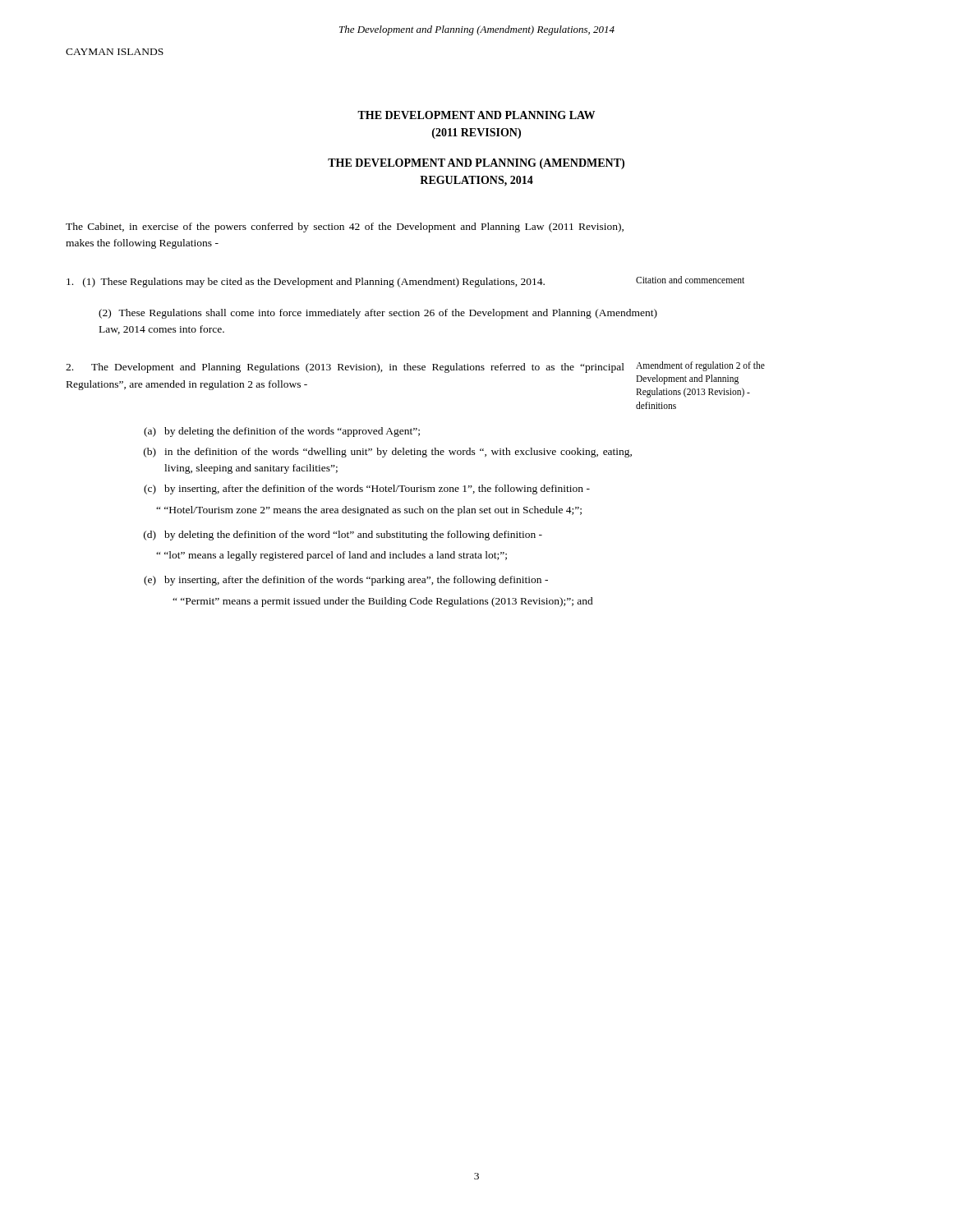Click on the block starting "“ “Permit” means a permit issued under the"
Viewport: 953px width, 1232px height.
pyautogui.click(x=383, y=600)
